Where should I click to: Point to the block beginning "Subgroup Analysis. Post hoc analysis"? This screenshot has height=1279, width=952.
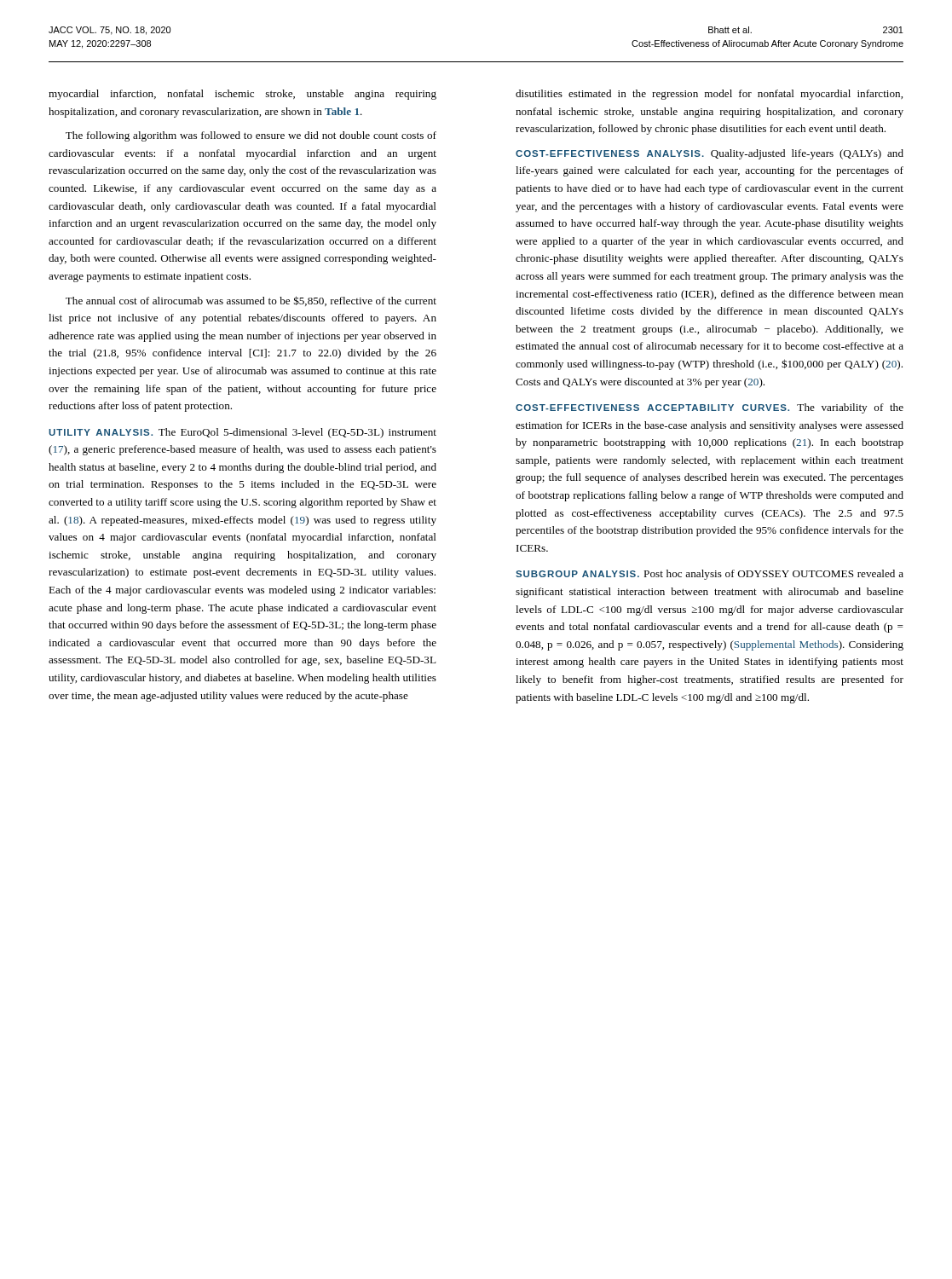[710, 636]
